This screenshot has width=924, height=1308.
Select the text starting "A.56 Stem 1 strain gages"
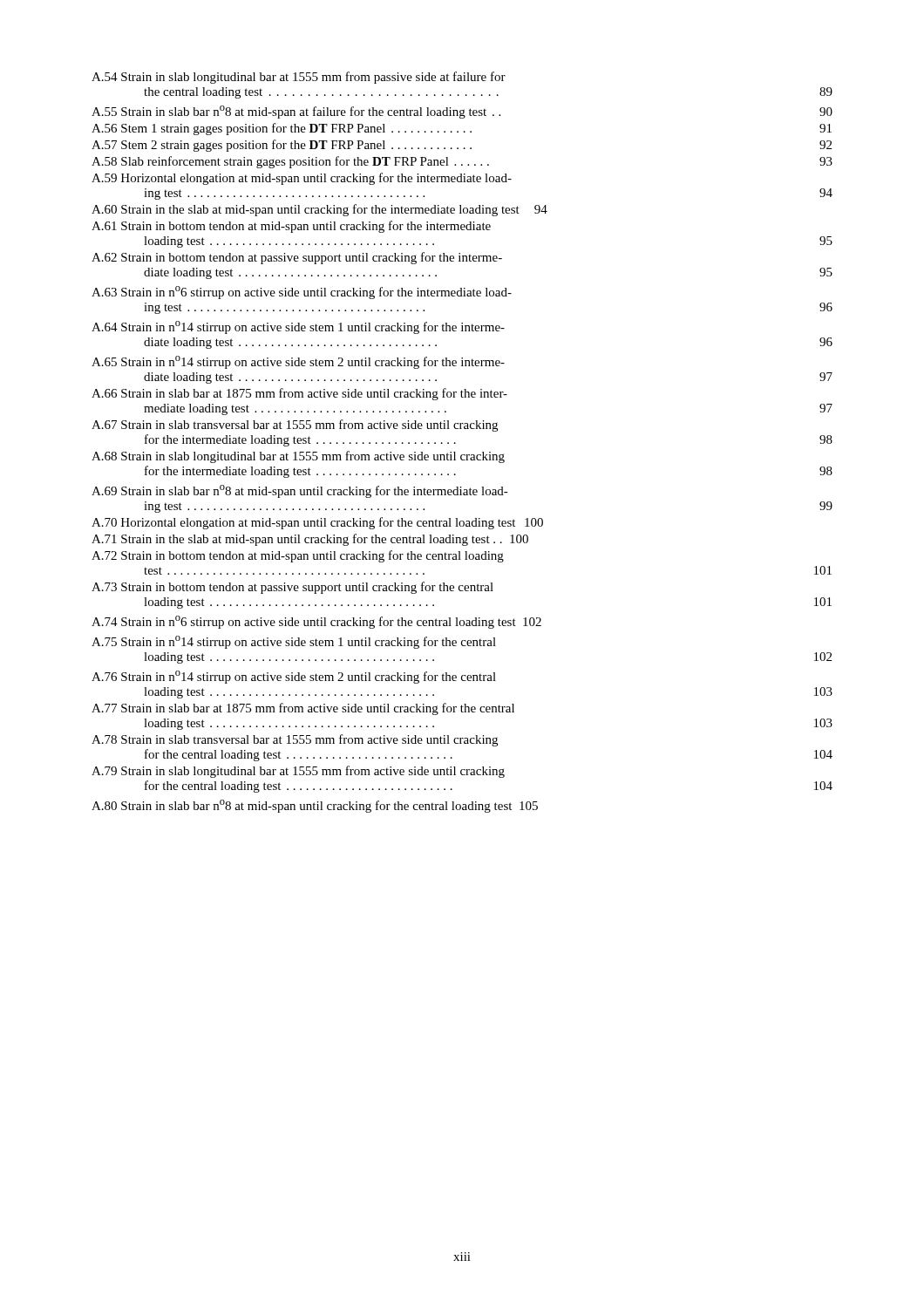coord(462,129)
